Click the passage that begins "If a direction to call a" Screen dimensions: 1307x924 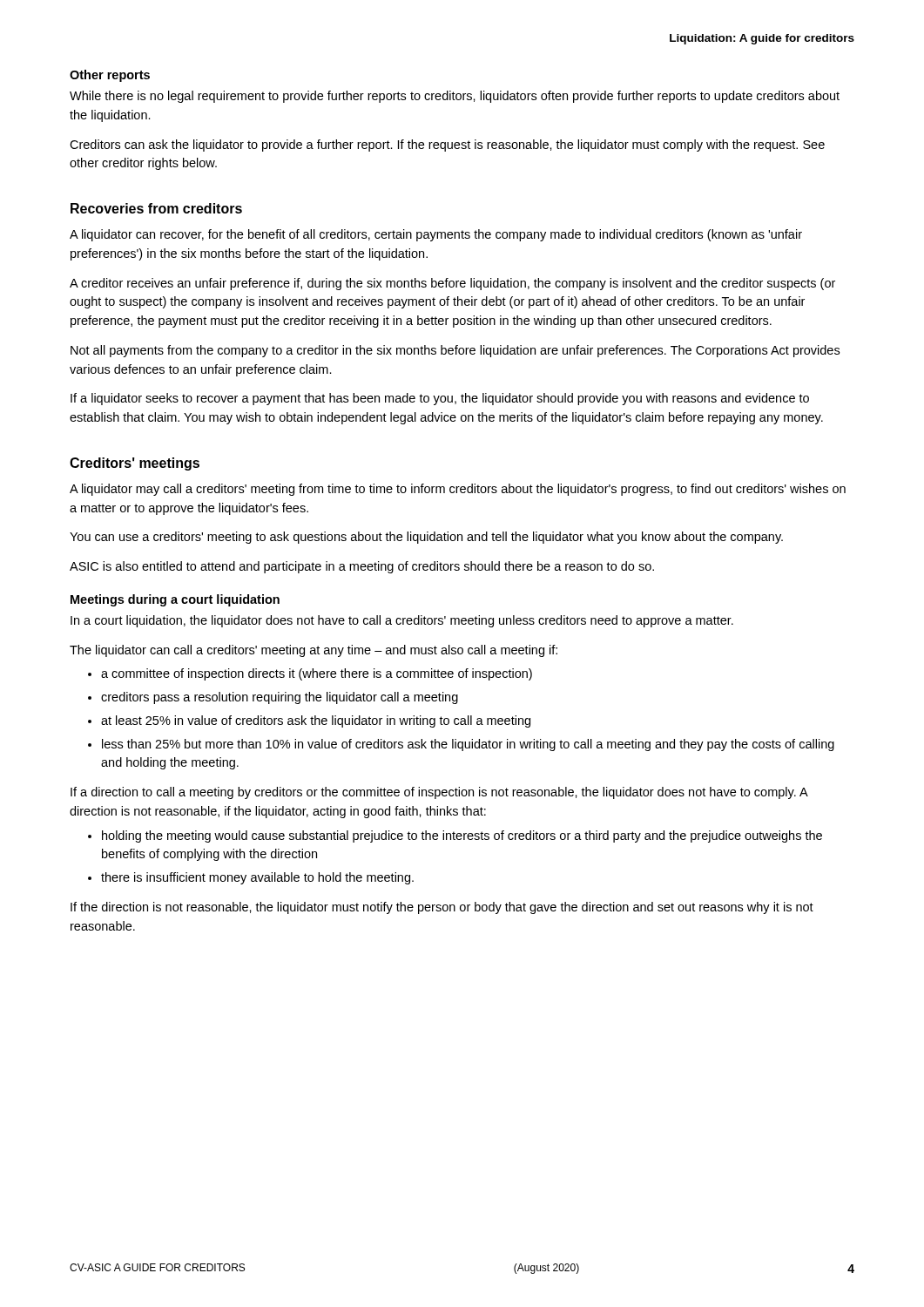[438, 802]
